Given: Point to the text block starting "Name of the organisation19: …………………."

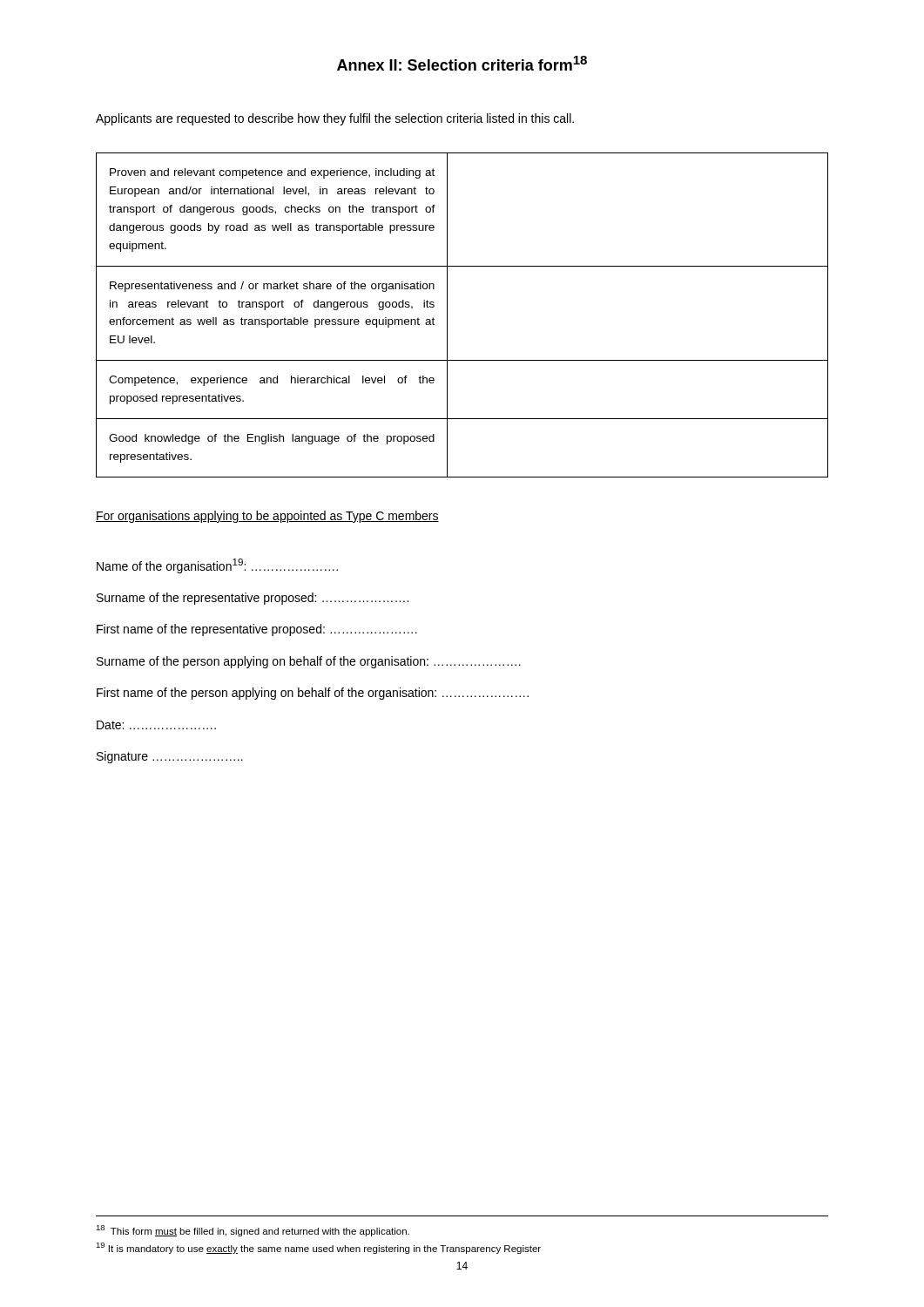Looking at the screenshot, I should [217, 564].
